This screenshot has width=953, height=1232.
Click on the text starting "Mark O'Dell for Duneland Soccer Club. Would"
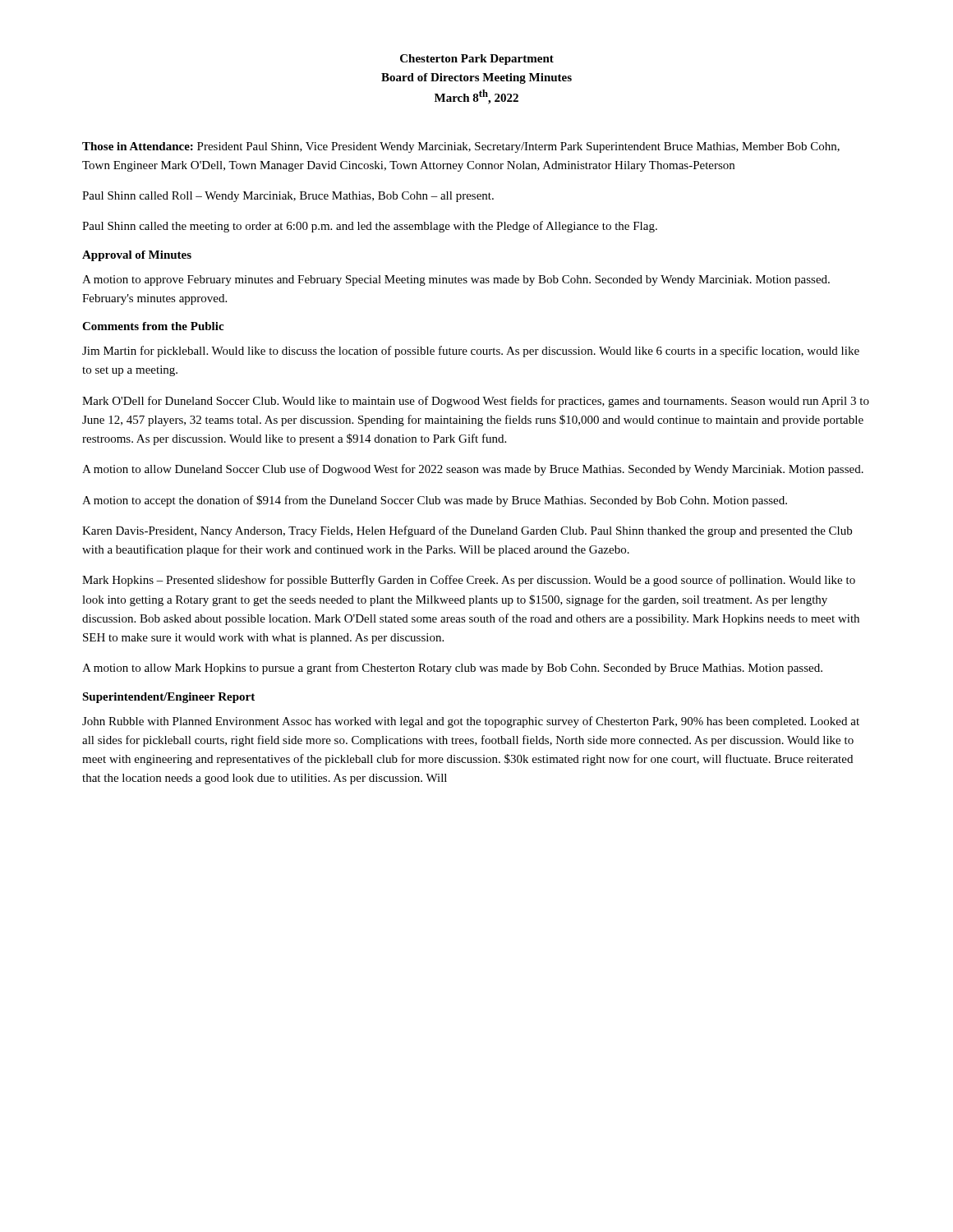coord(476,419)
